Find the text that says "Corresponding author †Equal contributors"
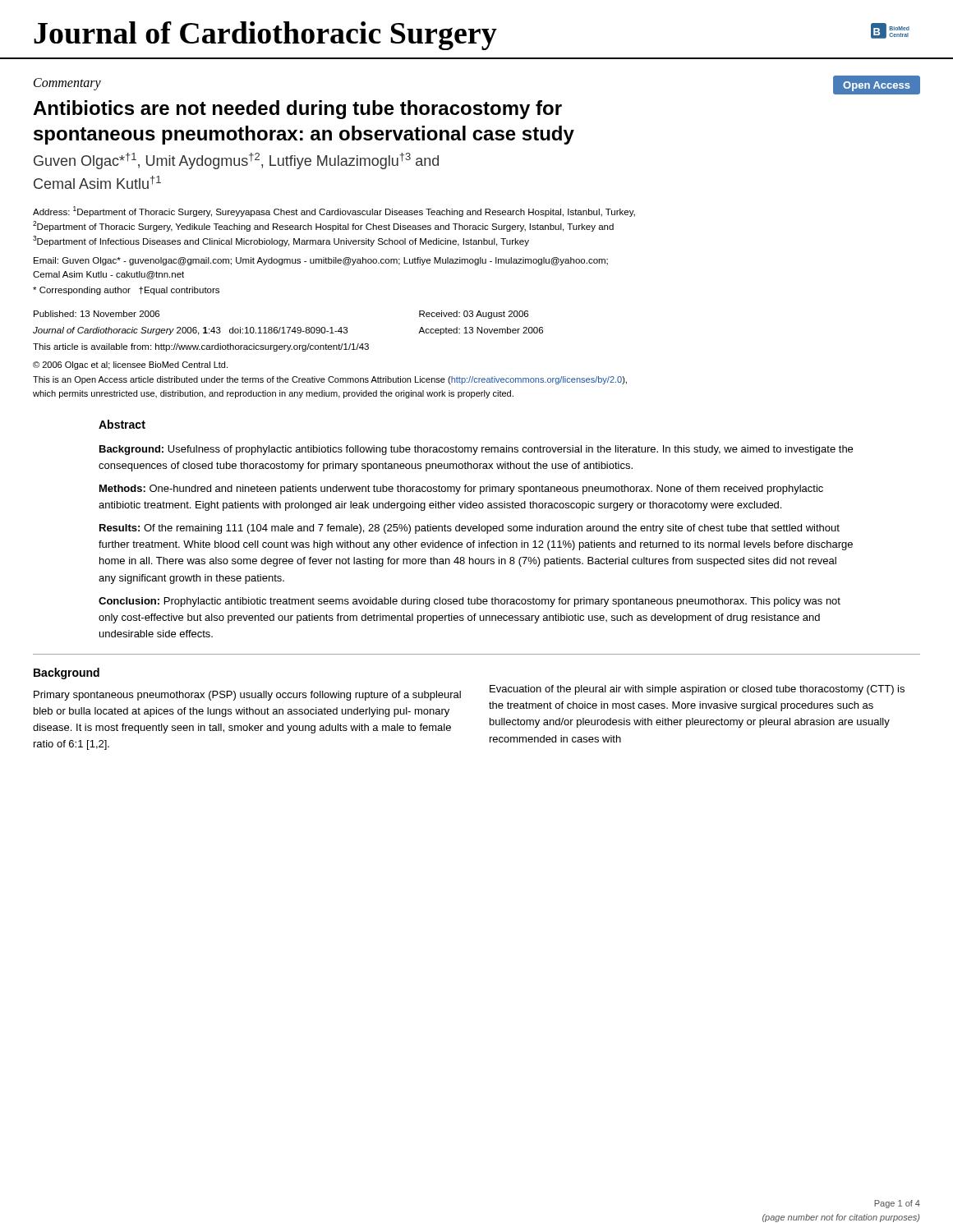953x1232 pixels. coord(126,290)
